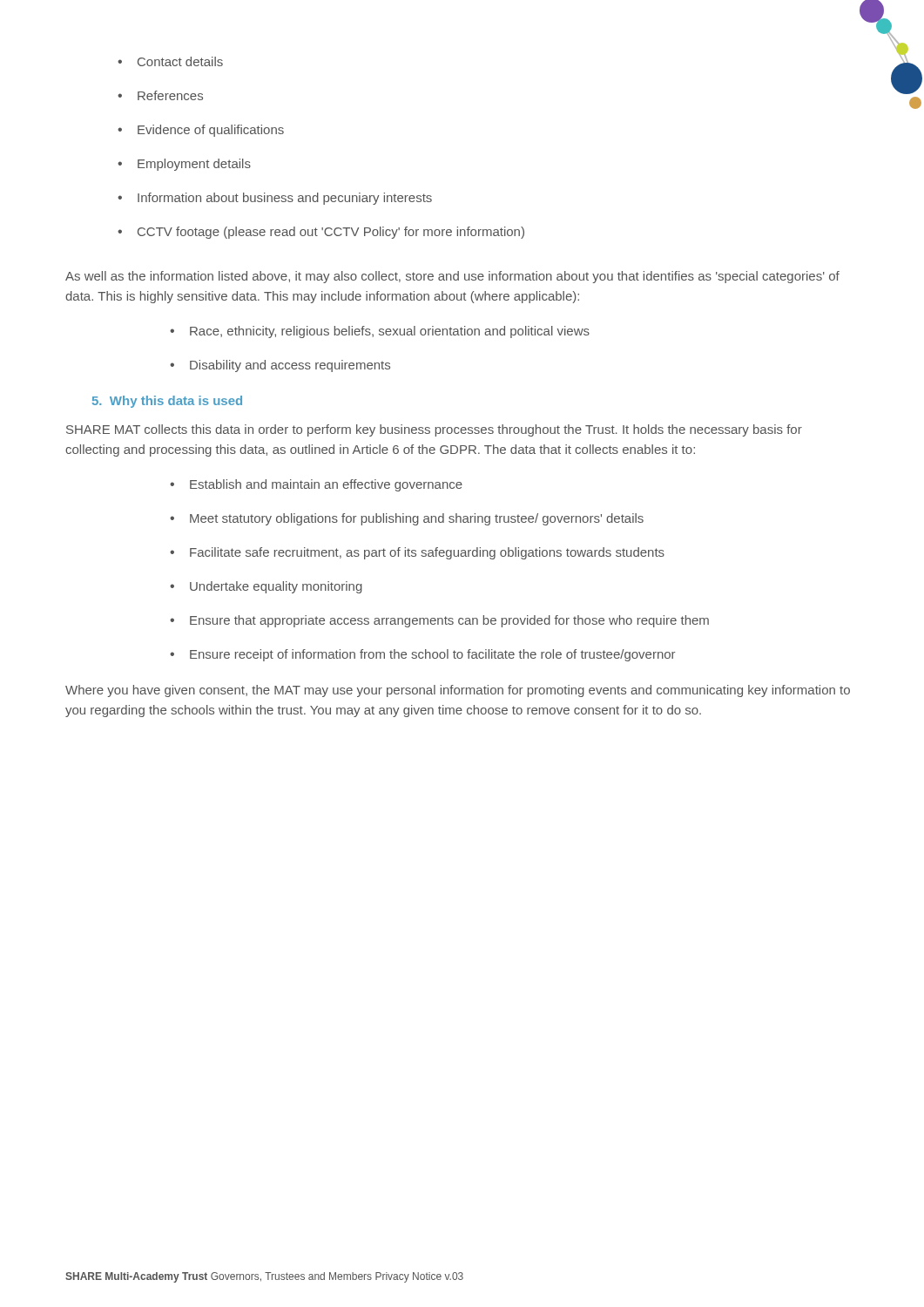Find the passage starting "Undertake equality monitoring"

[x=266, y=587]
